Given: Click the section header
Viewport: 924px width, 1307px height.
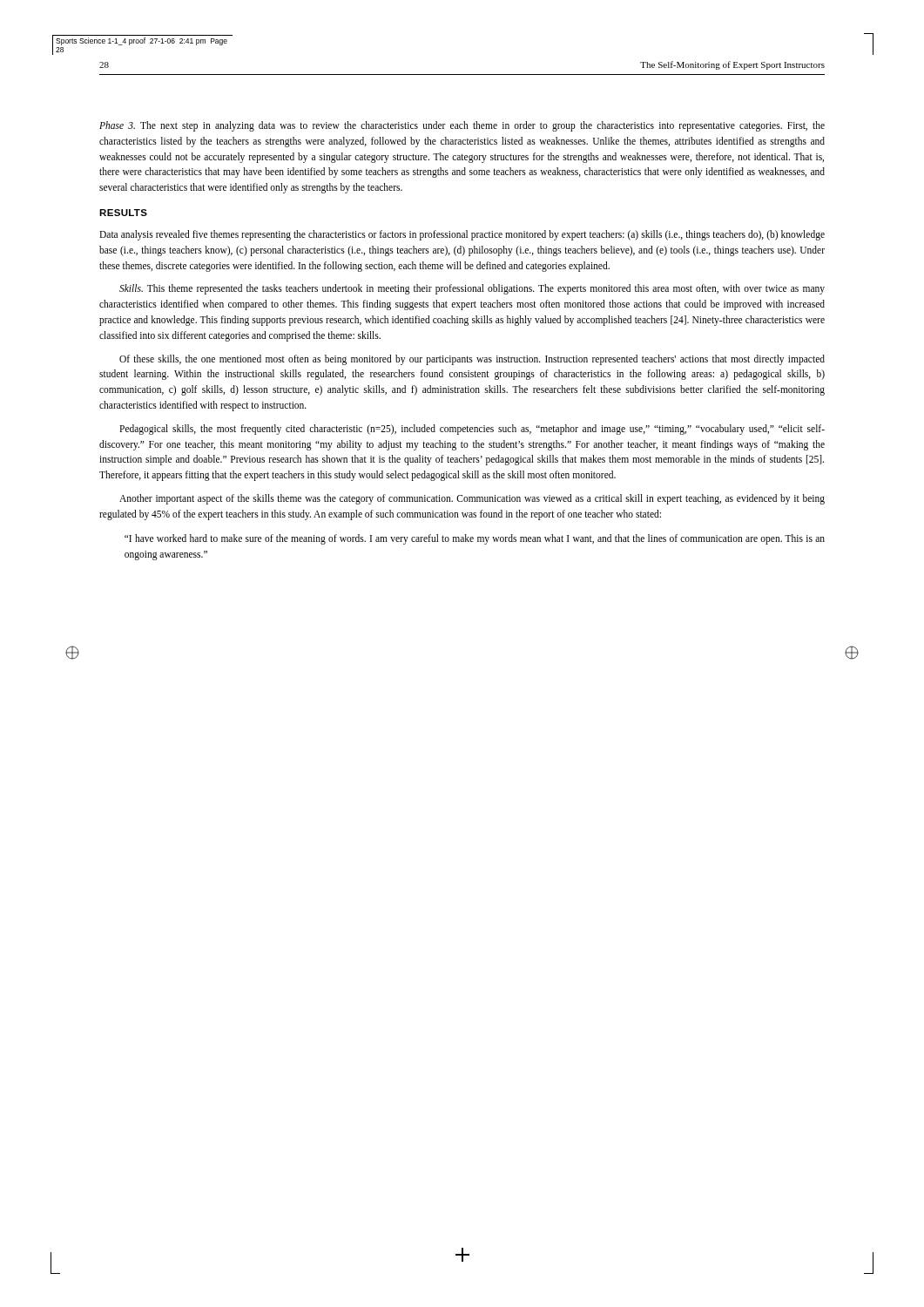Looking at the screenshot, I should [462, 213].
